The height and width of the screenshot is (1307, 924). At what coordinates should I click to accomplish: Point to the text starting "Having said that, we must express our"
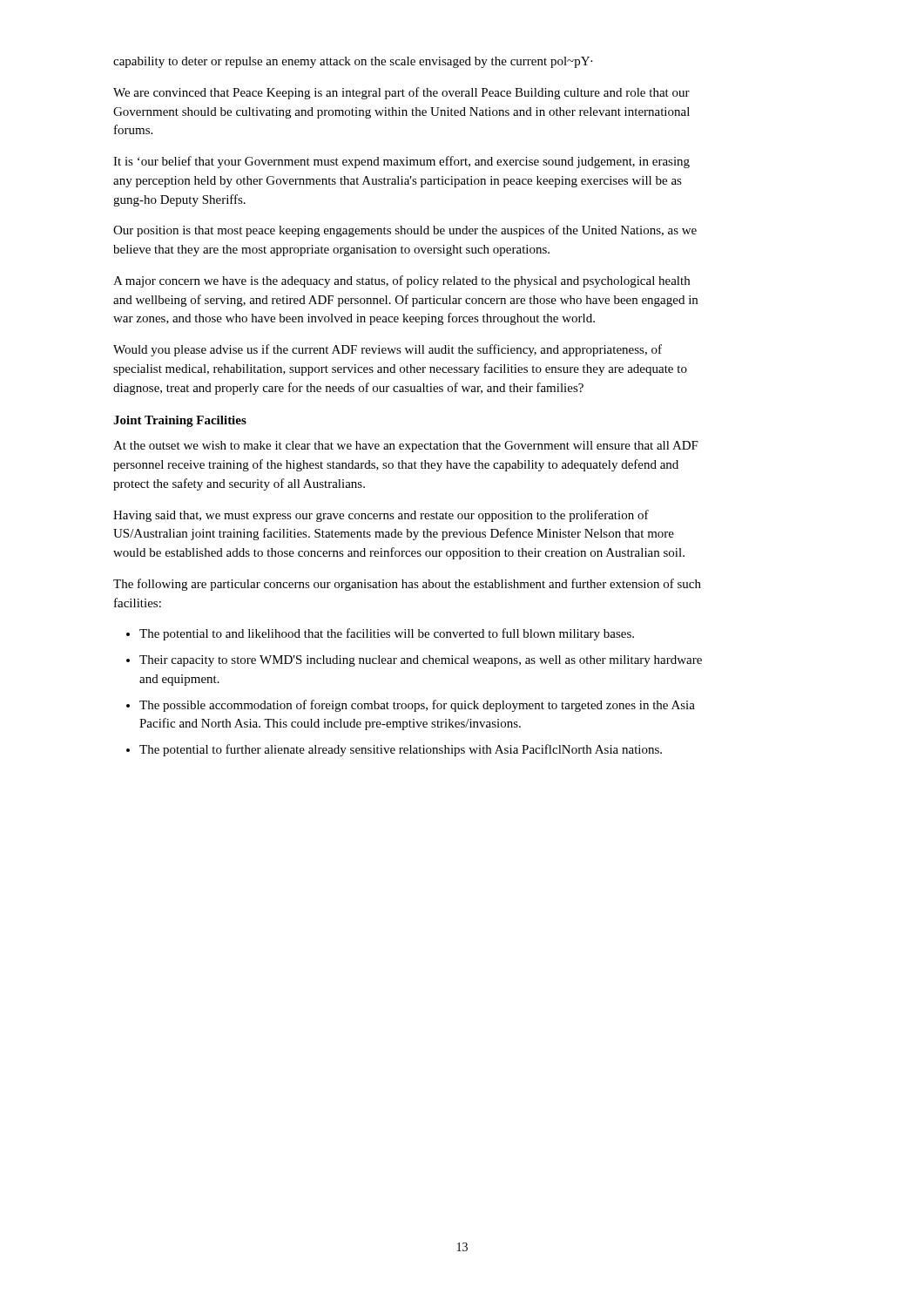(399, 533)
